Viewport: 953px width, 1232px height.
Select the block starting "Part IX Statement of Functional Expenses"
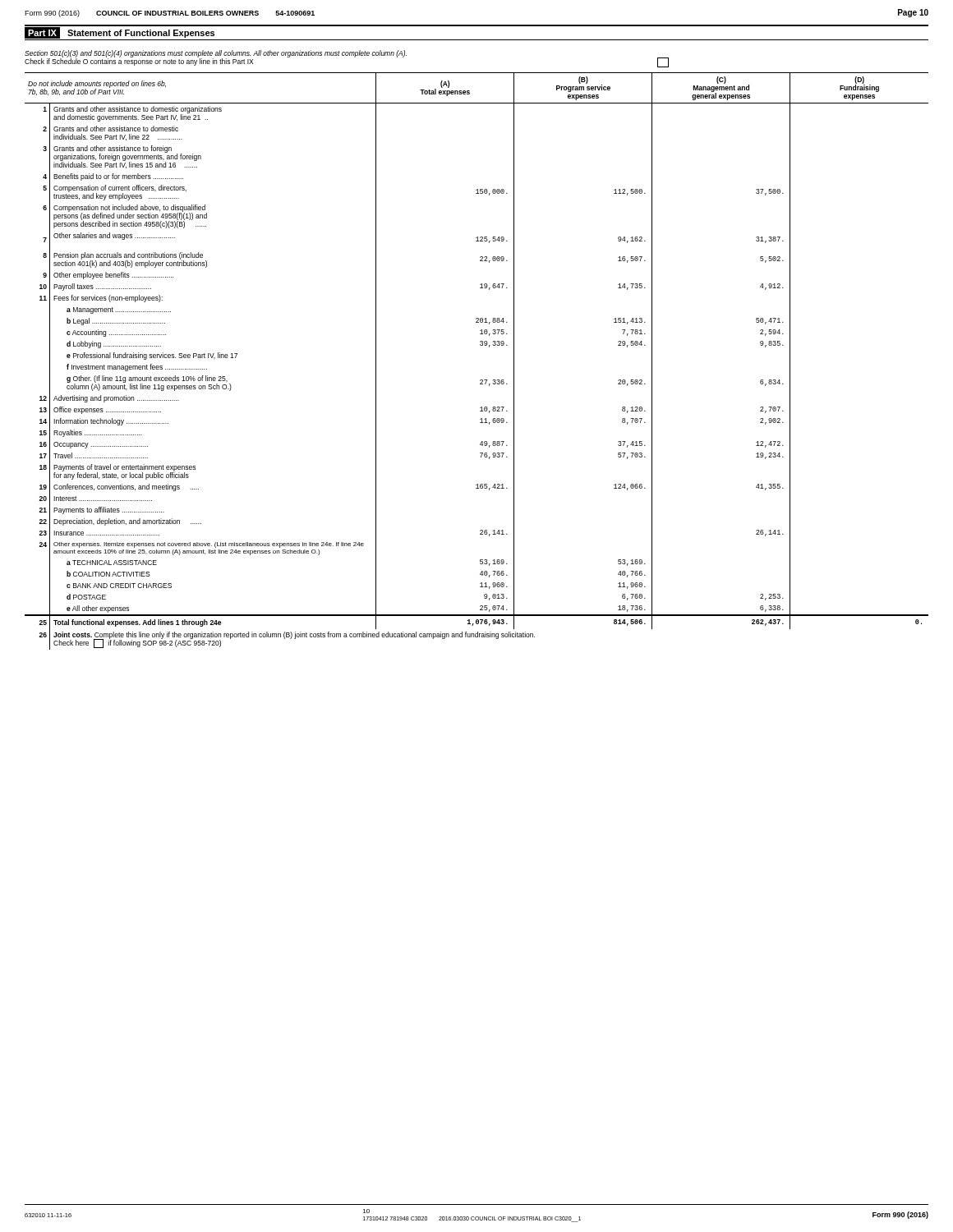tap(120, 33)
